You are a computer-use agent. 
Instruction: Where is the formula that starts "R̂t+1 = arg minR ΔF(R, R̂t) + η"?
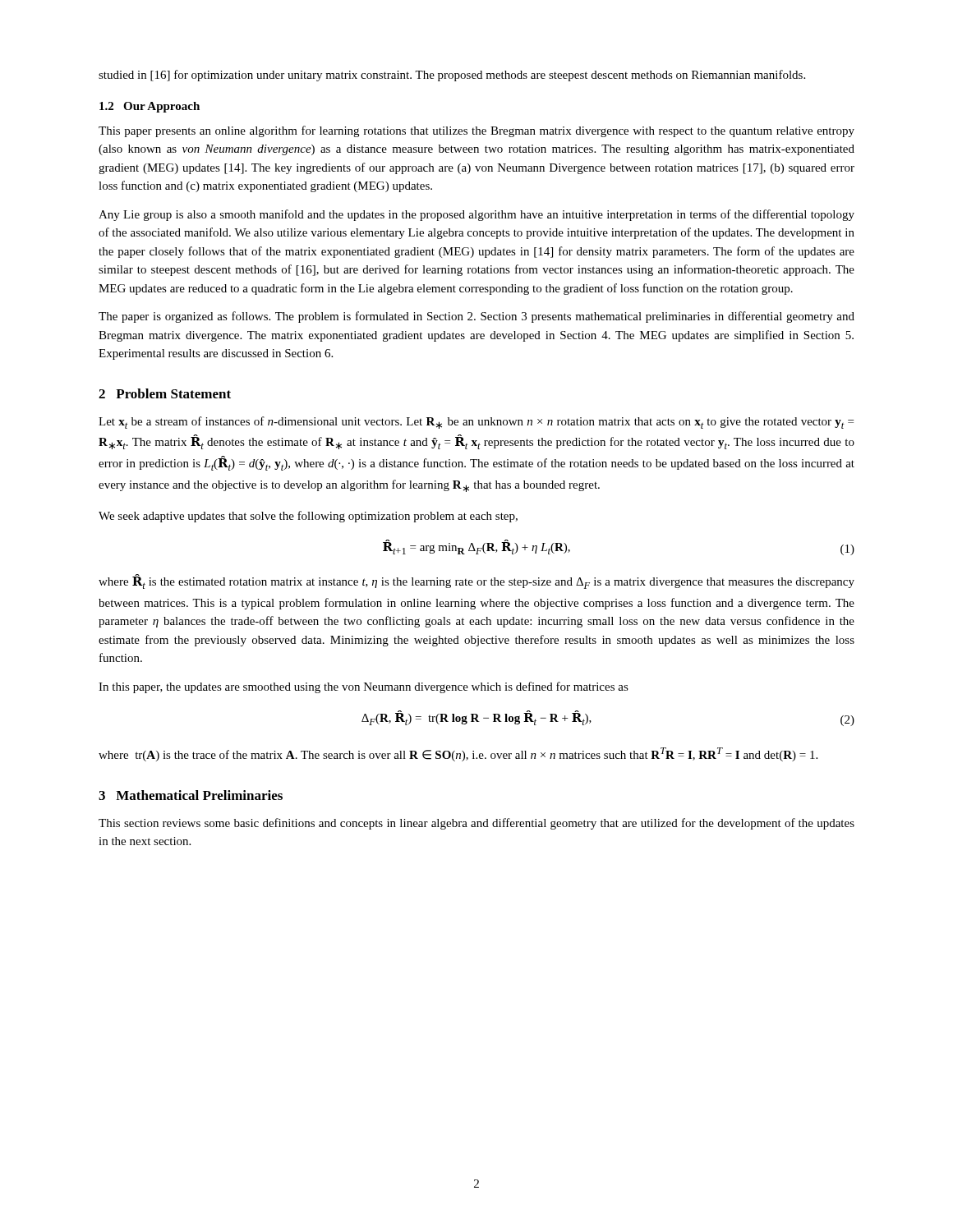tap(477, 548)
